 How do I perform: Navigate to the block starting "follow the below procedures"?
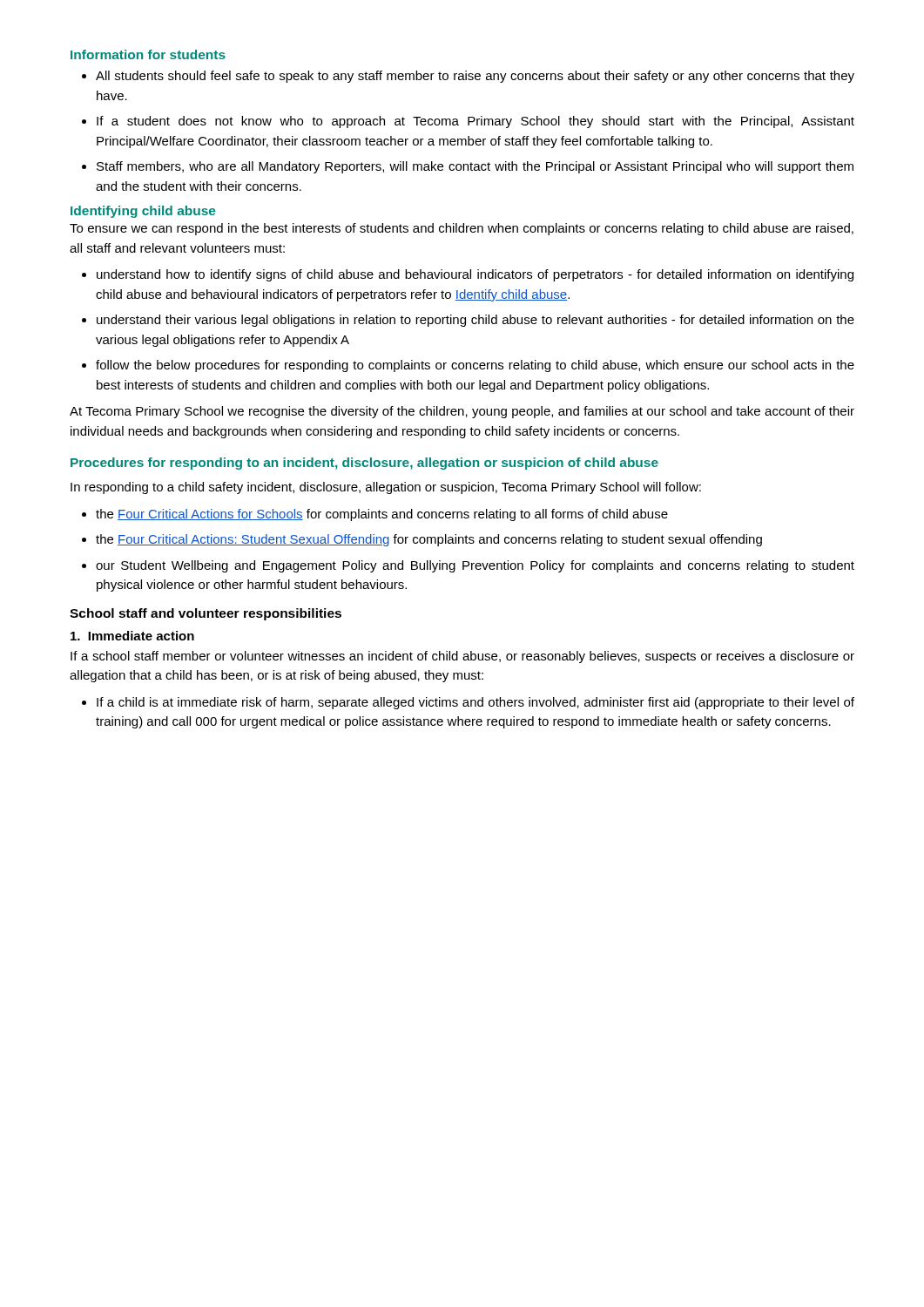tap(475, 375)
